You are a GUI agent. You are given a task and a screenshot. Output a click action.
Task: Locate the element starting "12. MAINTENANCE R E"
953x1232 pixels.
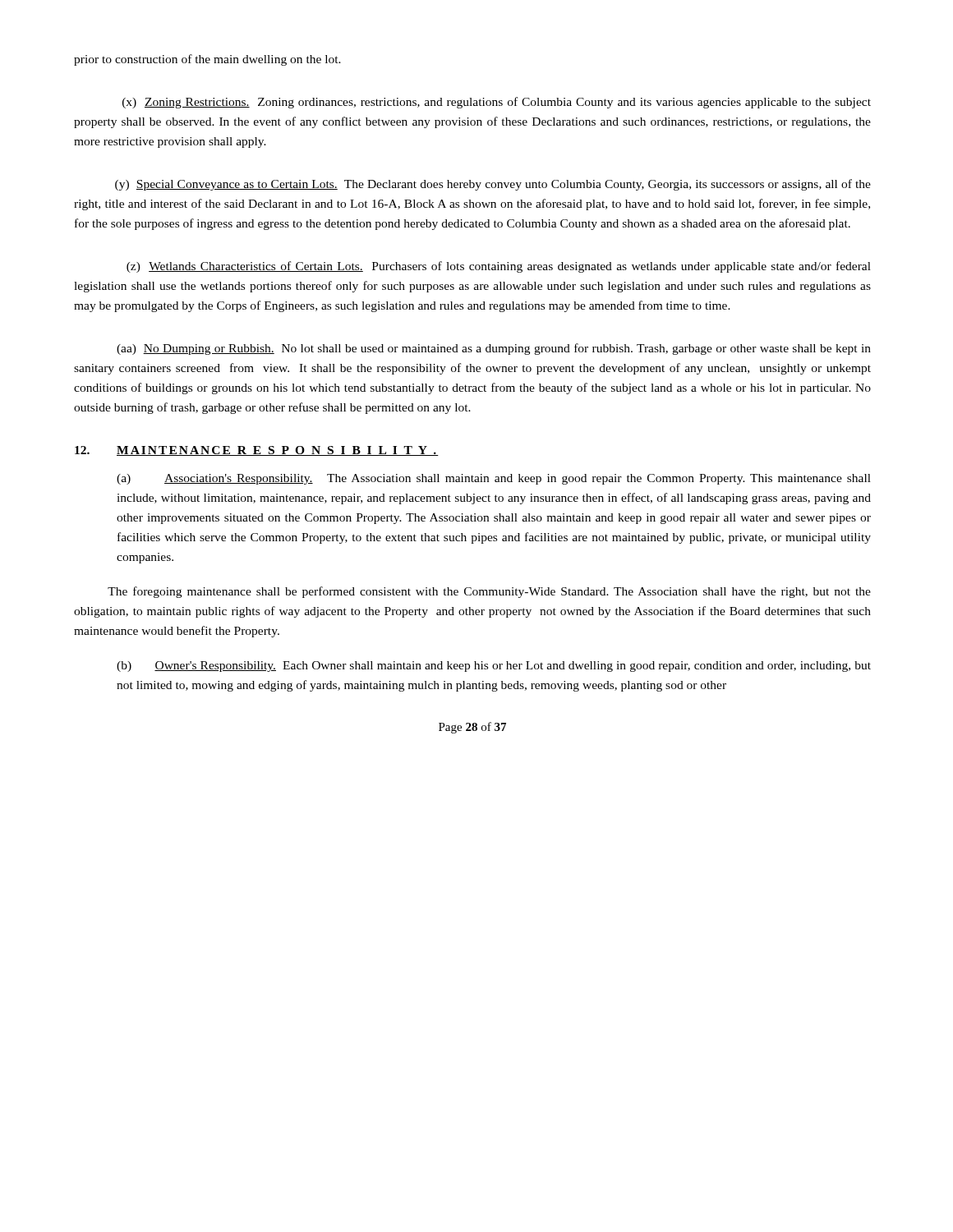click(x=256, y=450)
